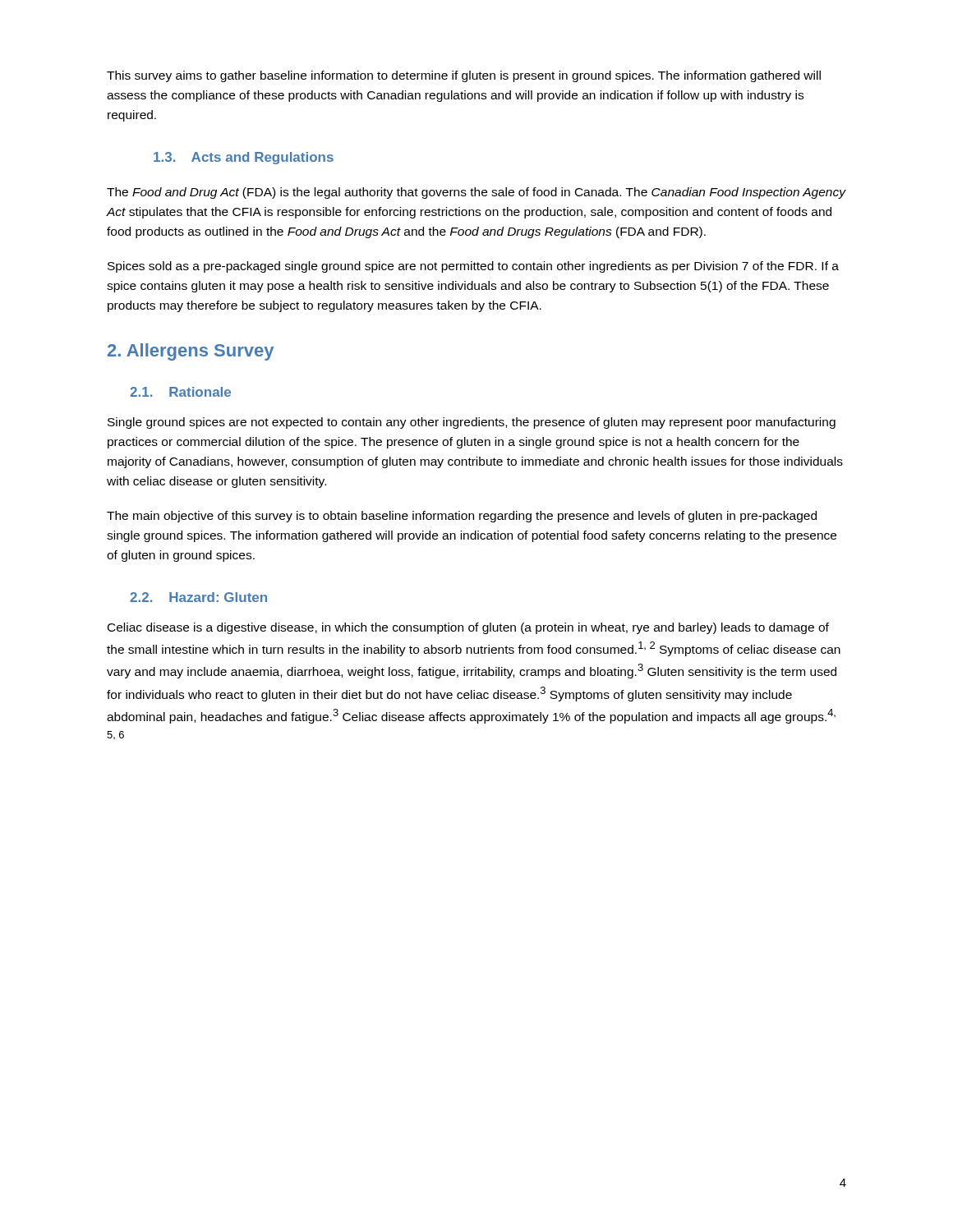Find the block on this page that starts "Spices sold as a pre-packaged single ground"
The image size is (953, 1232).
click(476, 286)
